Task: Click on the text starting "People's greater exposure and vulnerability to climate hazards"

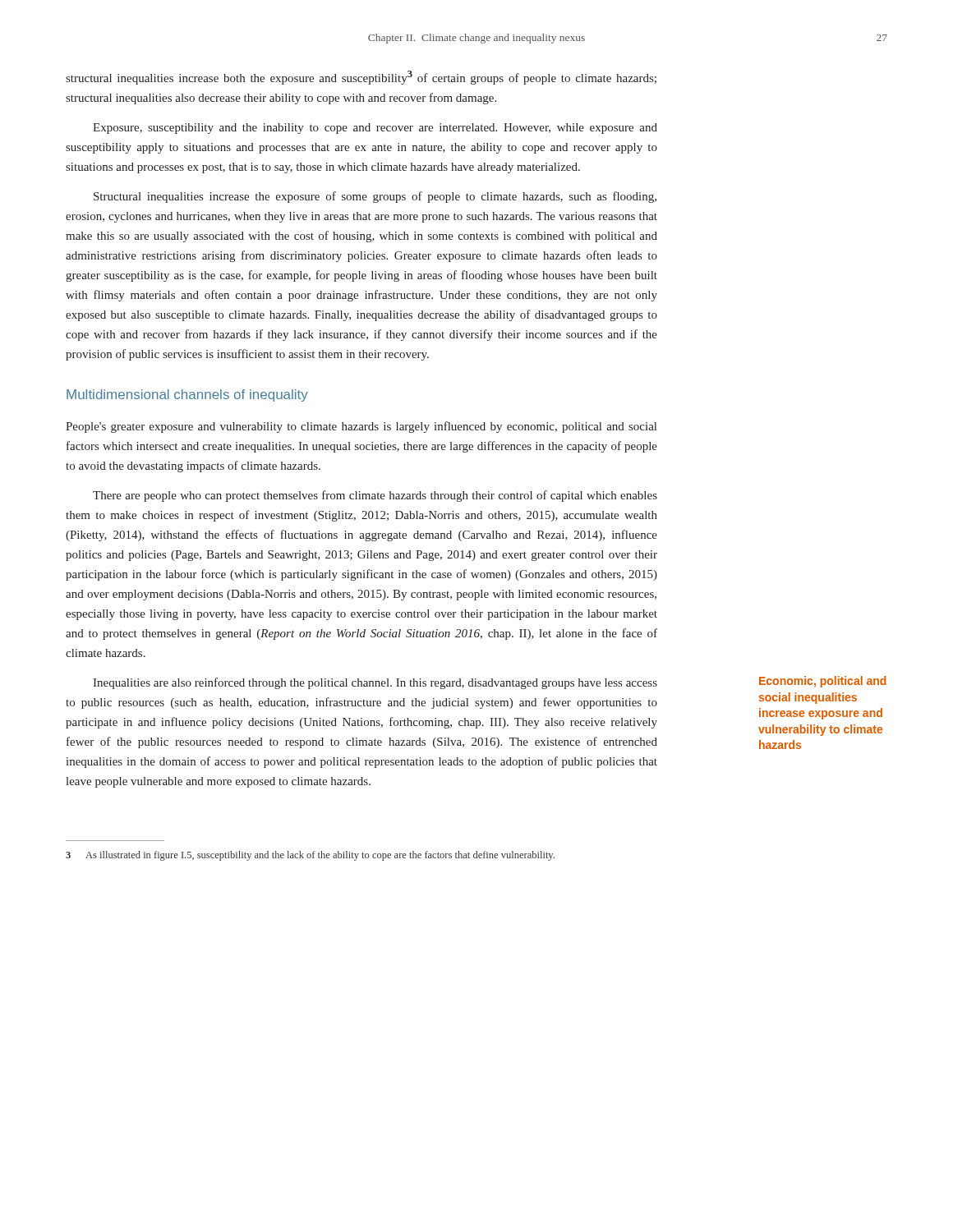Action: (362, 446)
